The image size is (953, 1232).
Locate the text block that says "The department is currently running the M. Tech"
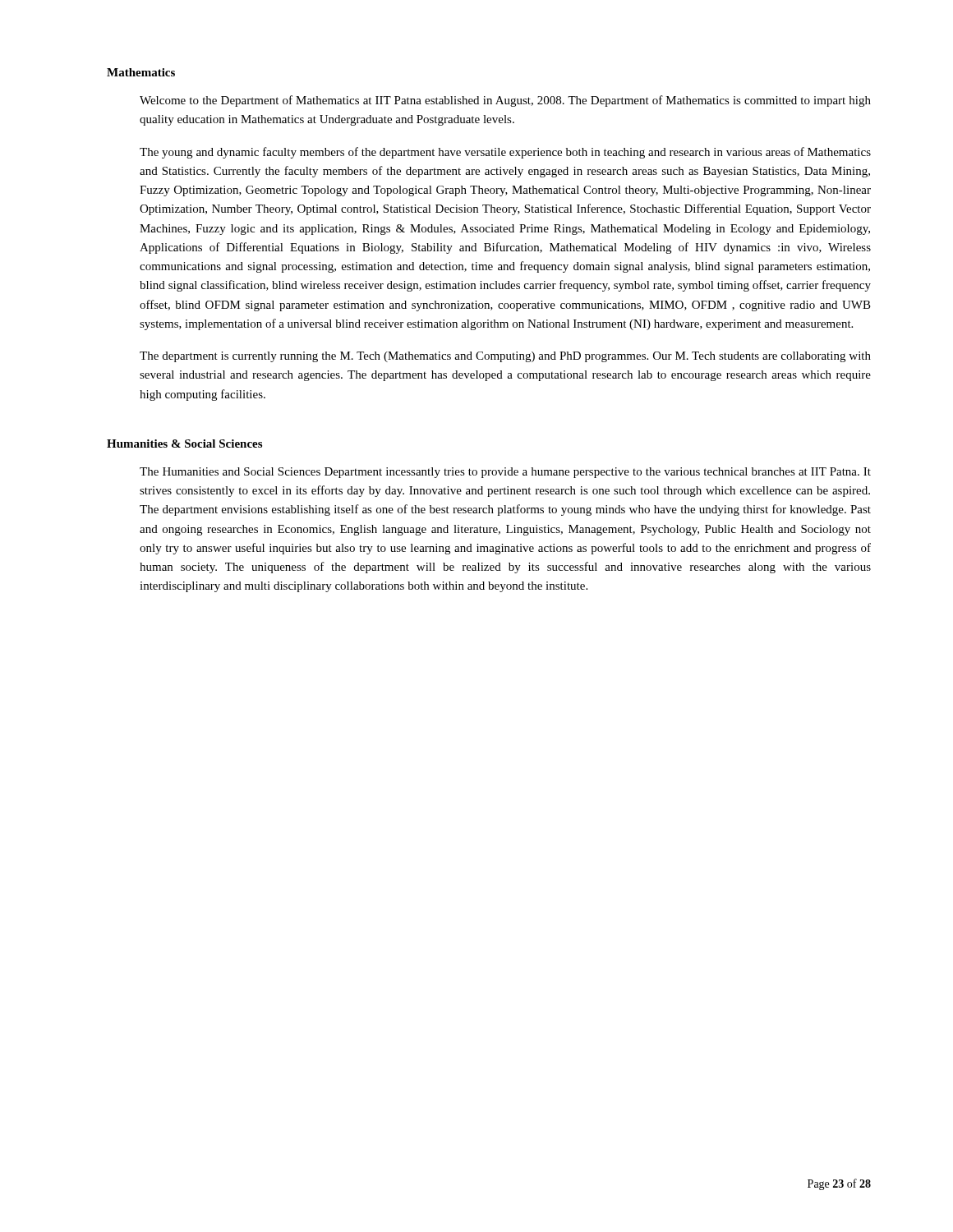click(505, 375)
